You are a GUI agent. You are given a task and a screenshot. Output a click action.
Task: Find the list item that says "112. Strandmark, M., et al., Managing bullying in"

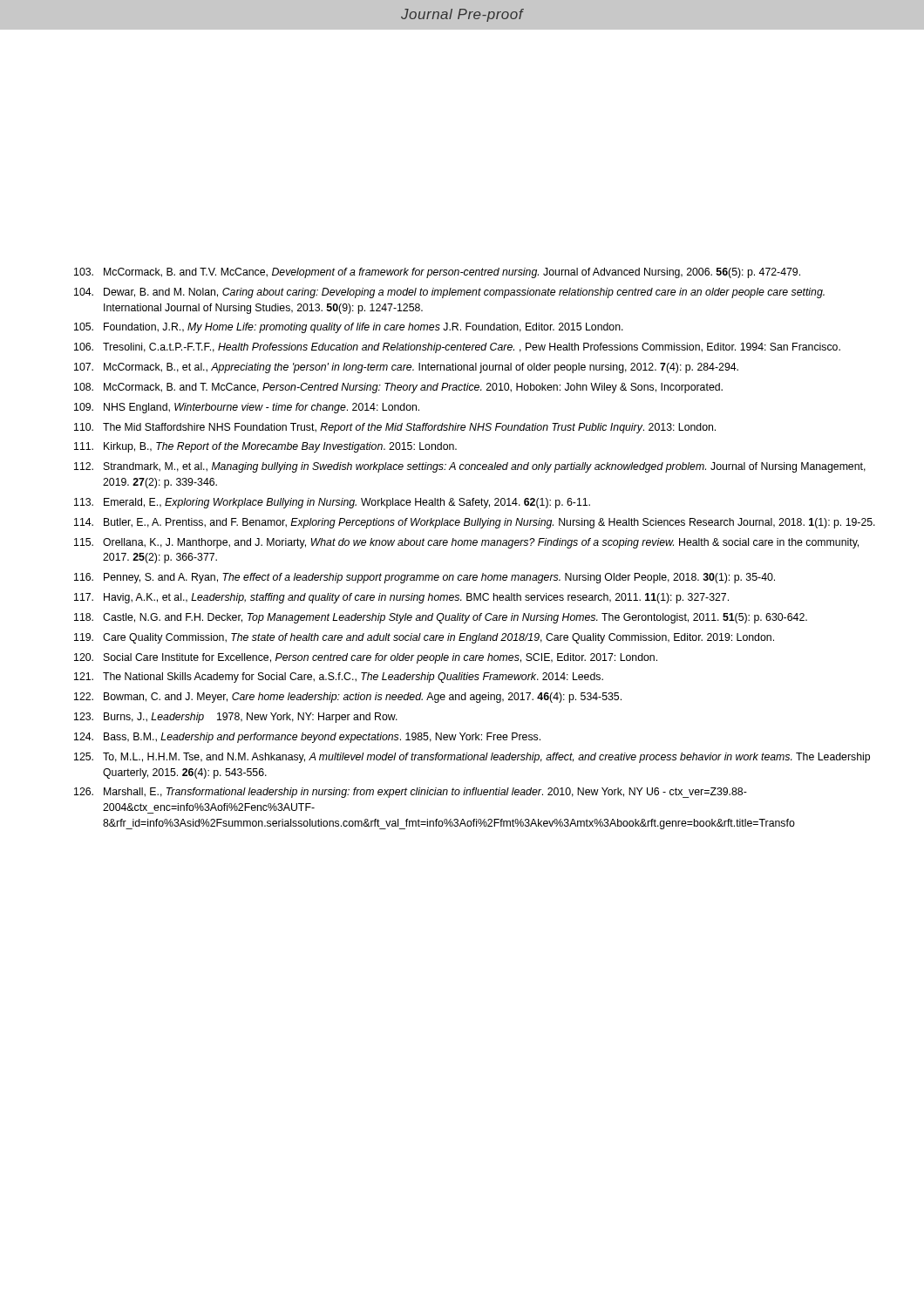[469, 475]
